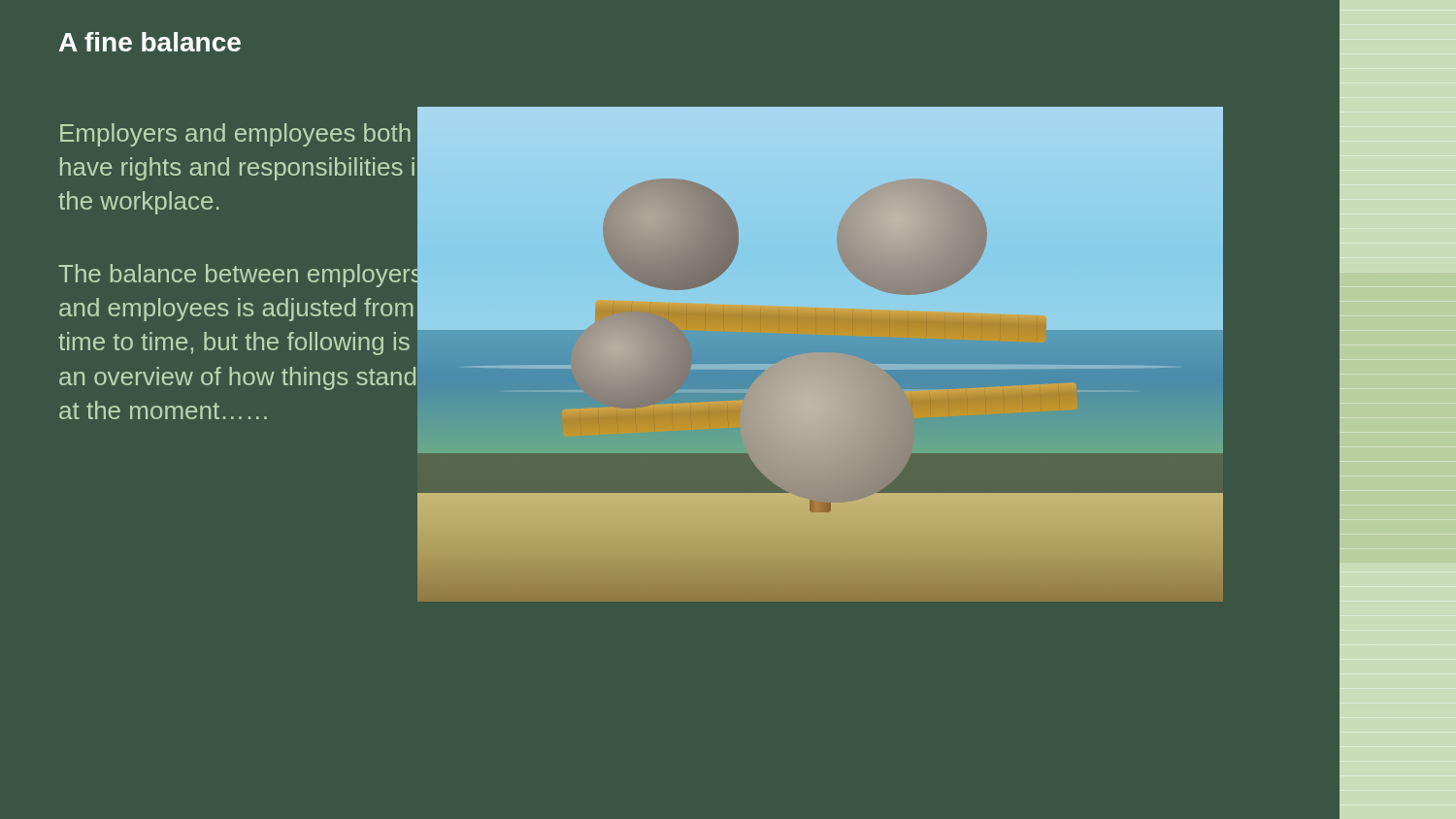The image size is (1456, 819).
Task: Click on the text block that says "The balance between"
Action: 241,342
